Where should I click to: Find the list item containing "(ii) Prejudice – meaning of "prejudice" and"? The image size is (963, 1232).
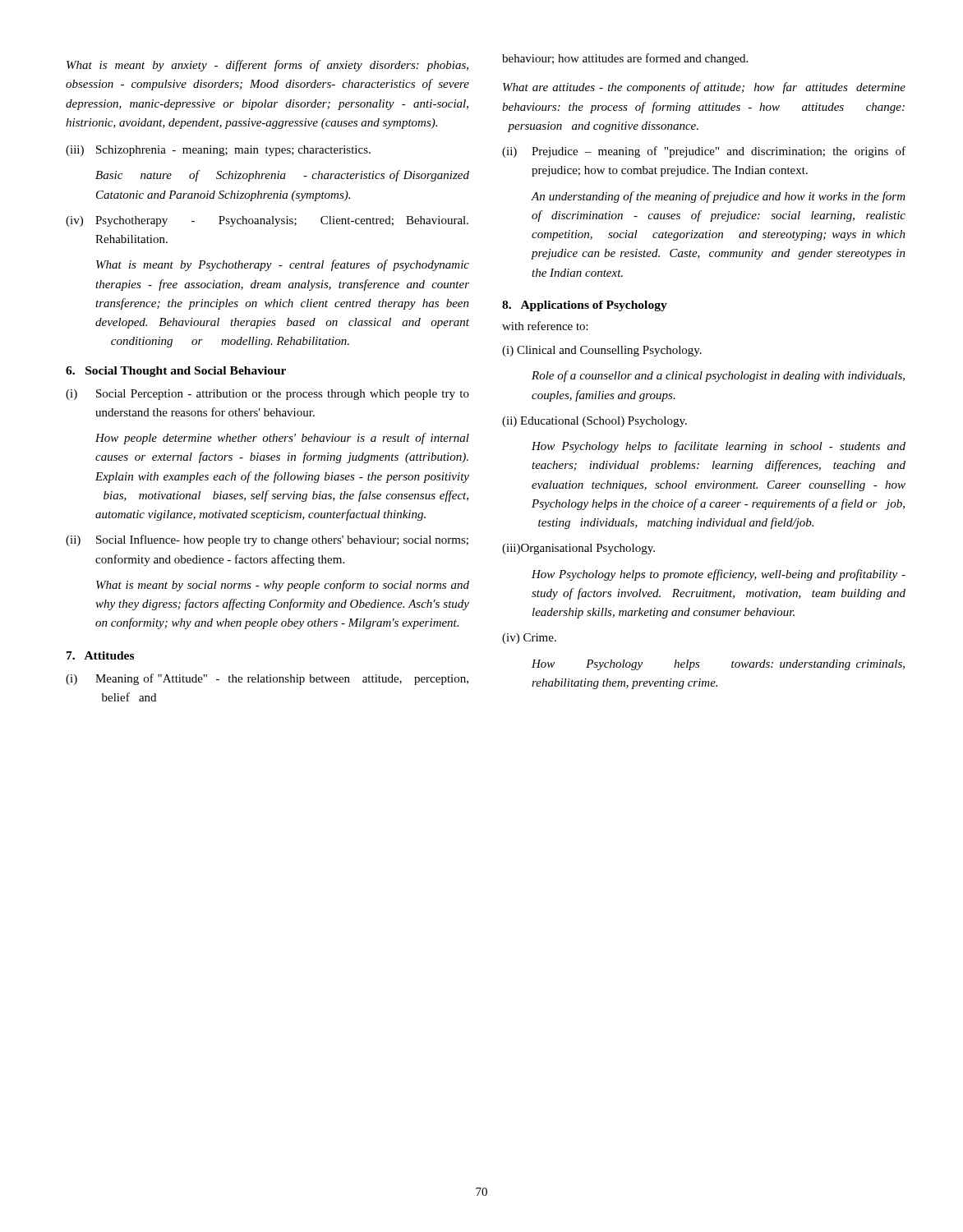[704, 161]
